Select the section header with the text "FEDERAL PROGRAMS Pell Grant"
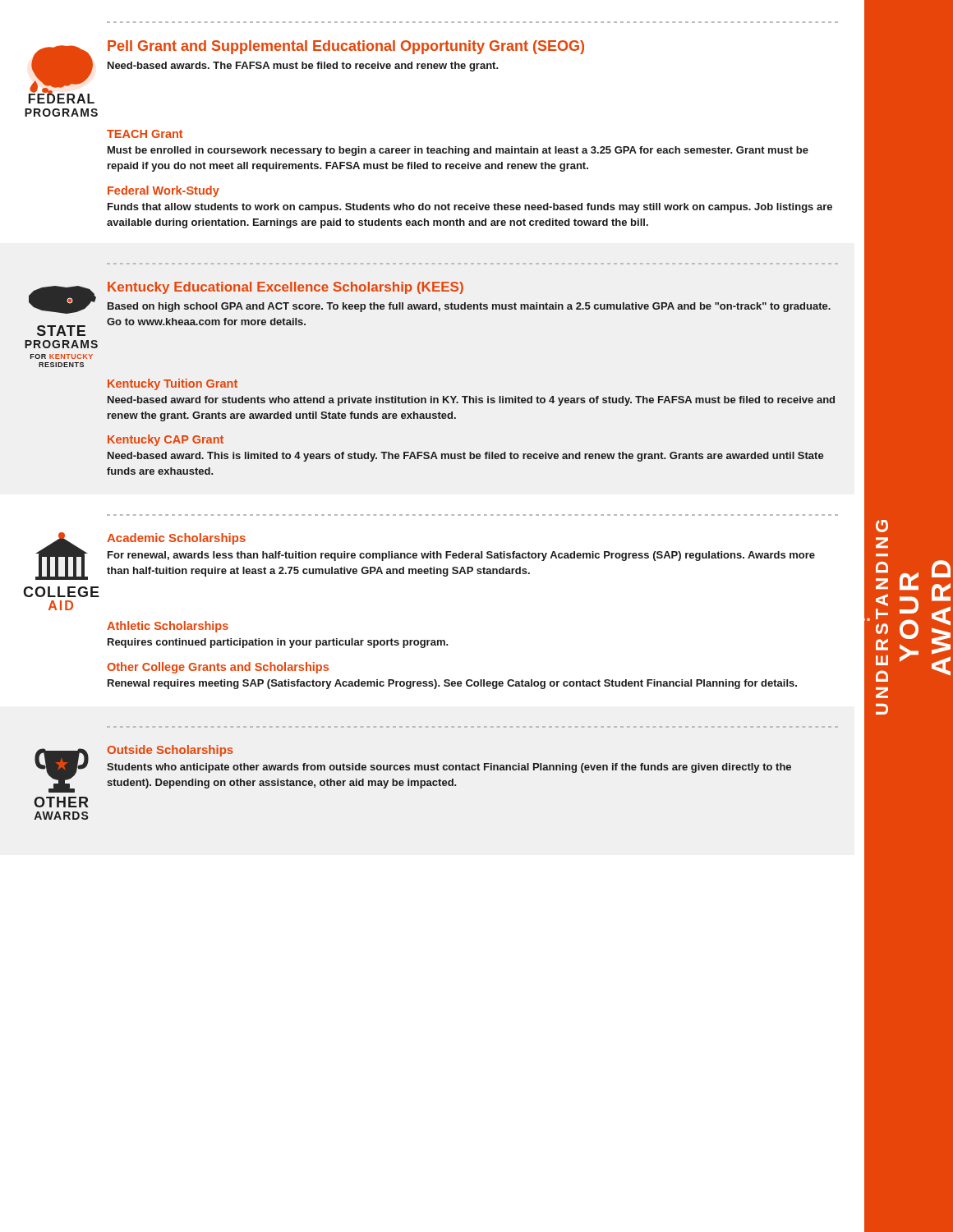953x1232 pixels. pyautogui.click(x=427, y=67)
